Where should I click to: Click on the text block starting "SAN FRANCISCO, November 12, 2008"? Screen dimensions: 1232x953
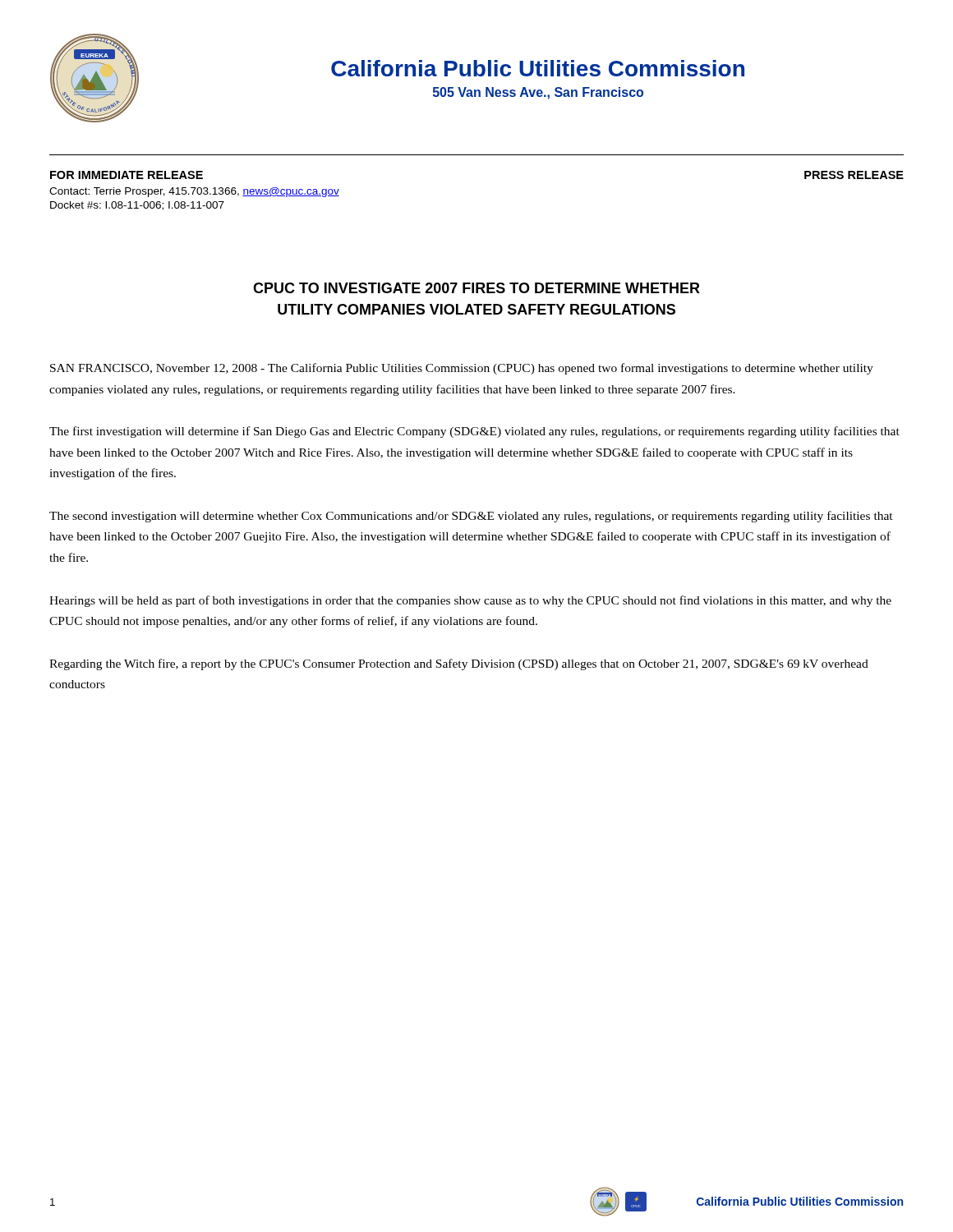click(461, 378)
